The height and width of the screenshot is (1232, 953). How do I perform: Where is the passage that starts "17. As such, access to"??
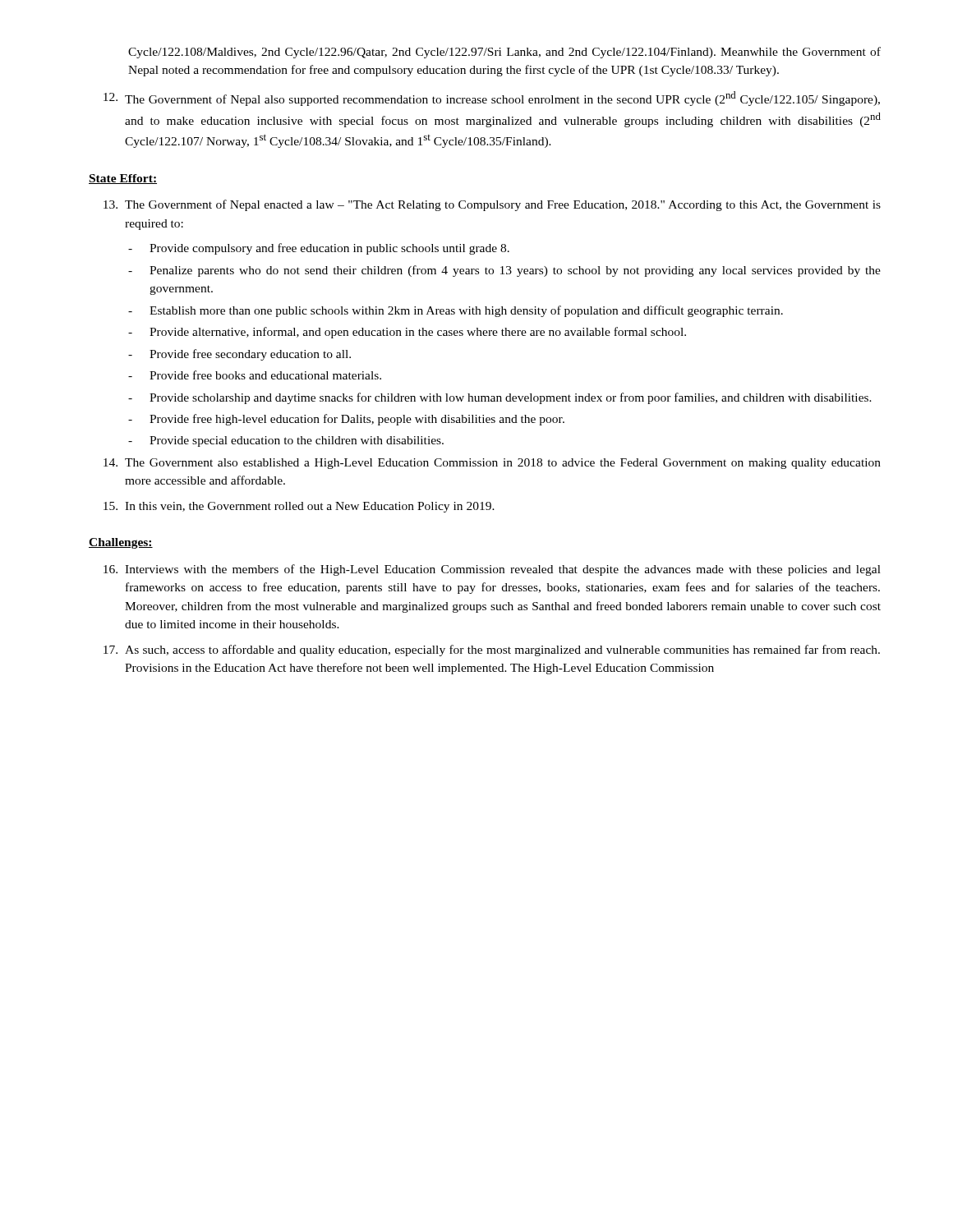(485, 659)
